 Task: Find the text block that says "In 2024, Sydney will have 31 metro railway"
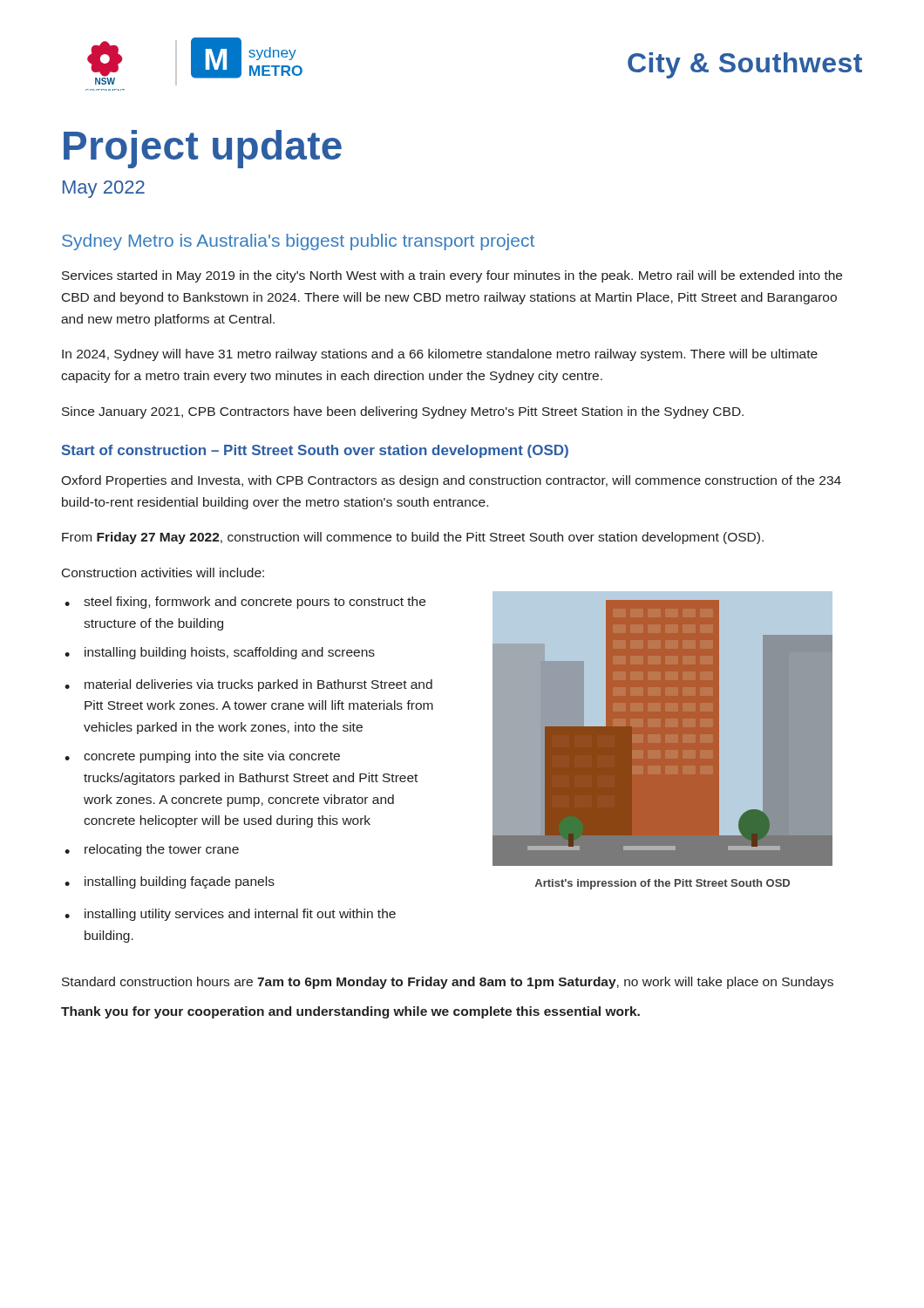pos(462,366)
